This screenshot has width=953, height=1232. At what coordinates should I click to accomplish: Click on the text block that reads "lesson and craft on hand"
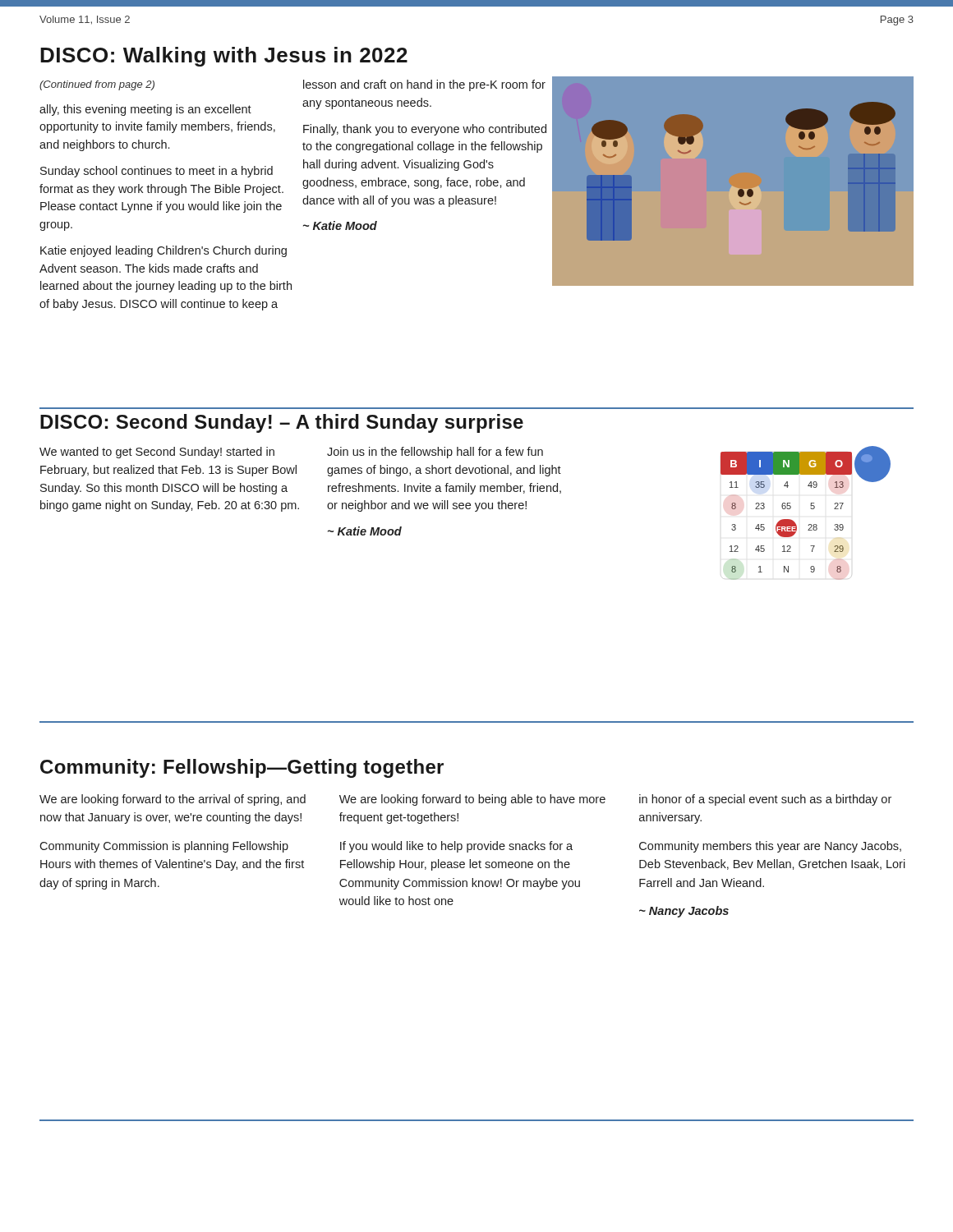point(426,156)
